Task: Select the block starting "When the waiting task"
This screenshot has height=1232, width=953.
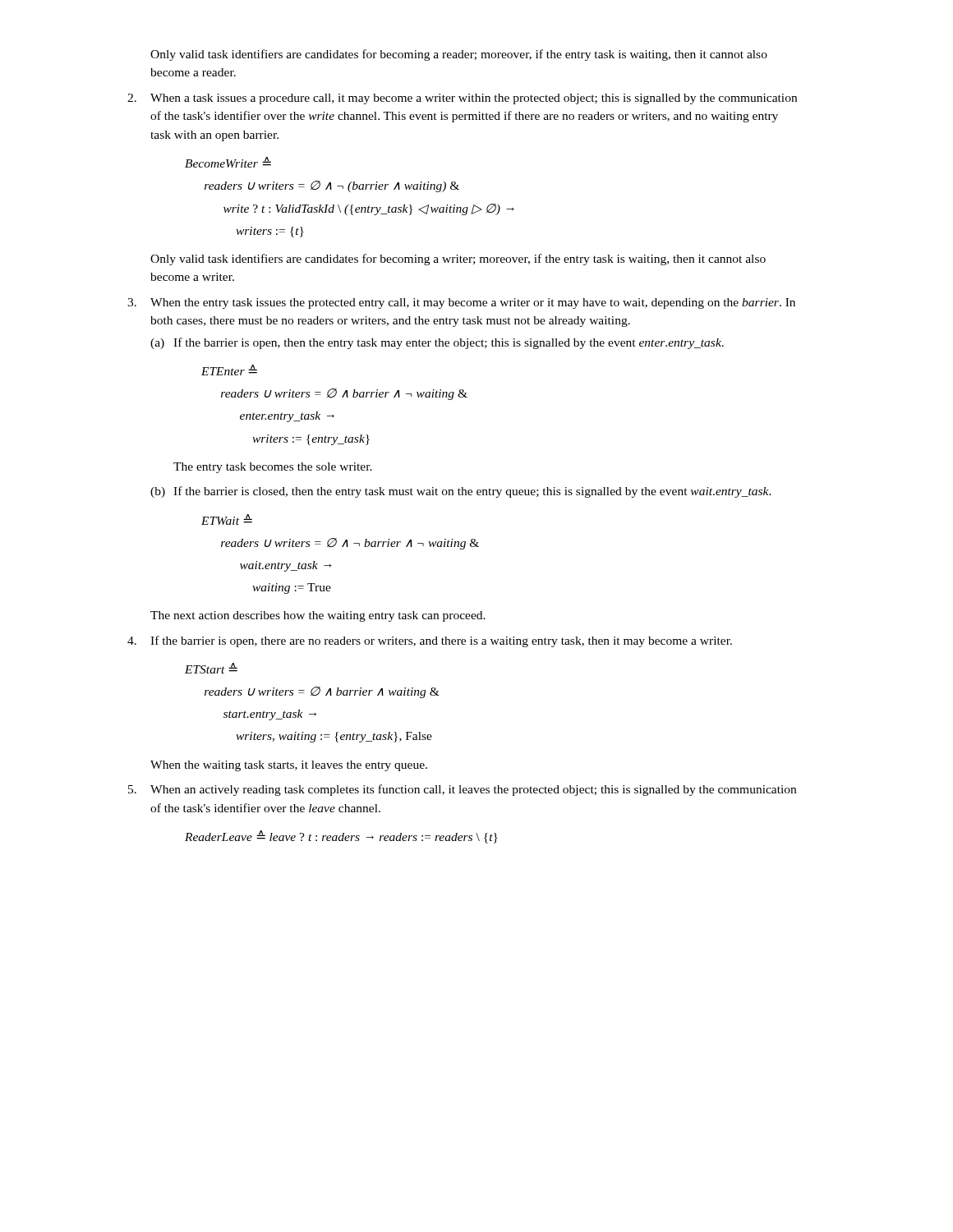Action: click(289, 764)
